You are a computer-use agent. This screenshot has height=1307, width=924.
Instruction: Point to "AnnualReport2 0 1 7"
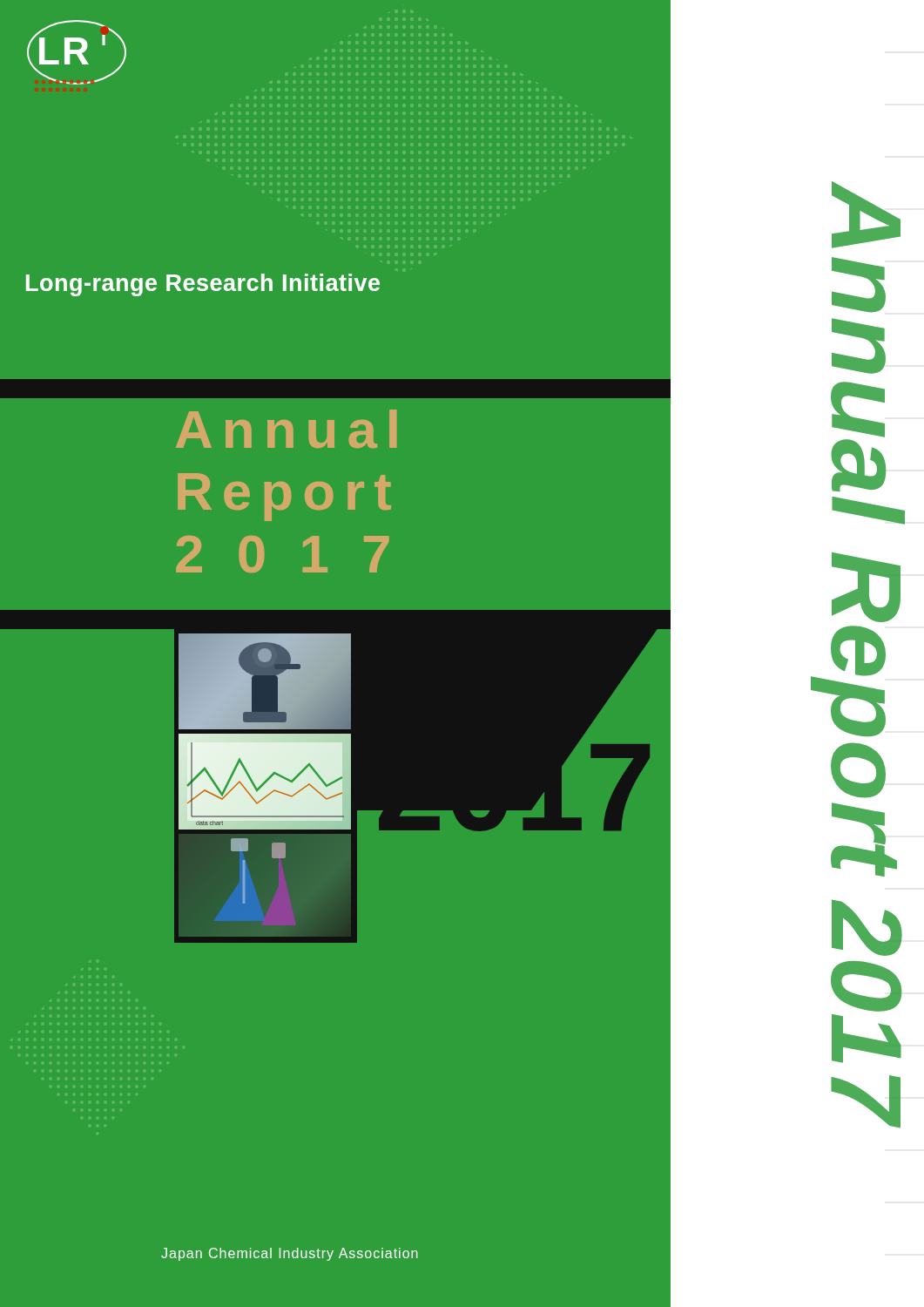click(296, 491)
